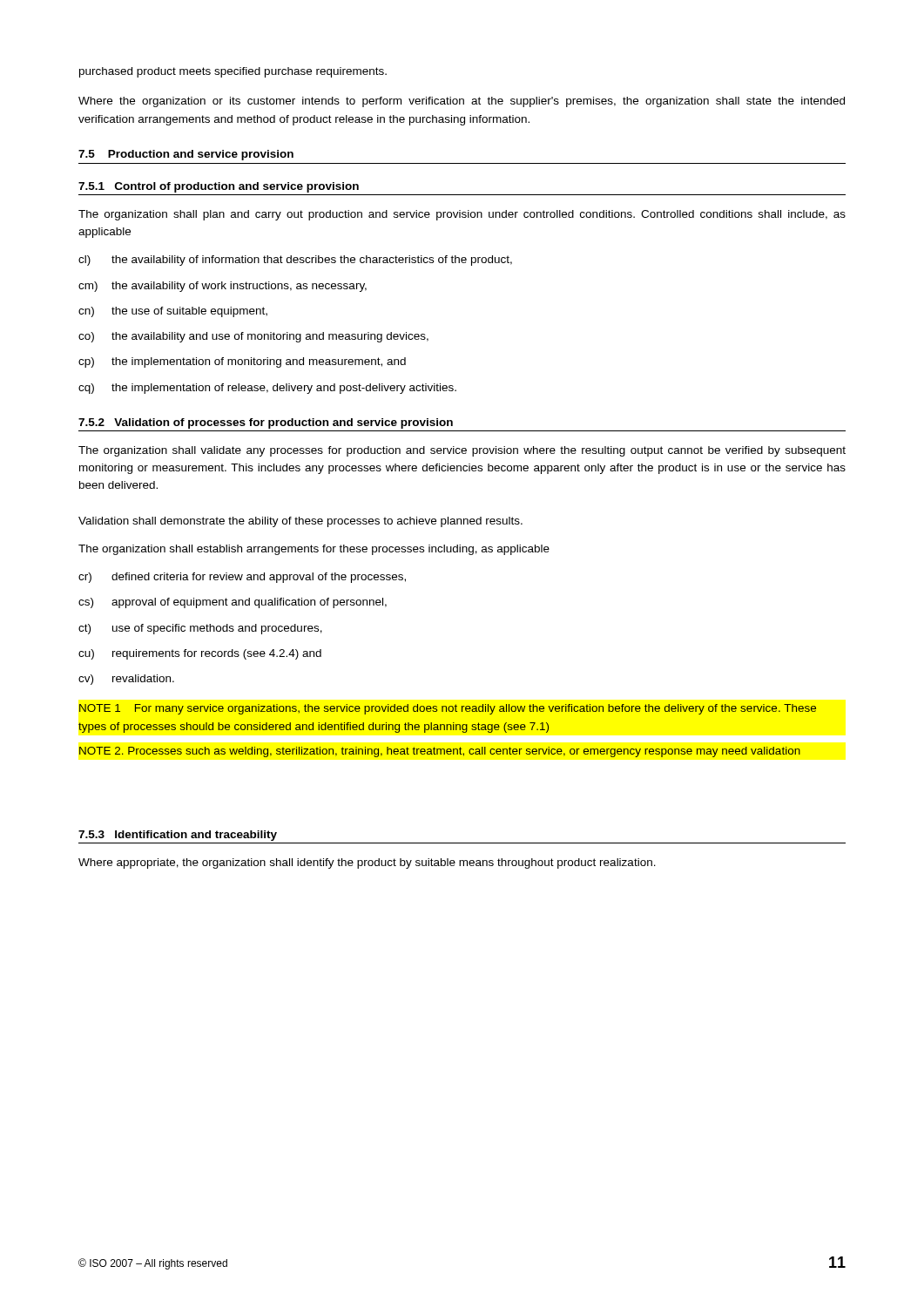This screenshot has width=924, height=1307.
Task: Point to the text starting "NOTE 1 For many service organizations, the"
Action: 447,717
